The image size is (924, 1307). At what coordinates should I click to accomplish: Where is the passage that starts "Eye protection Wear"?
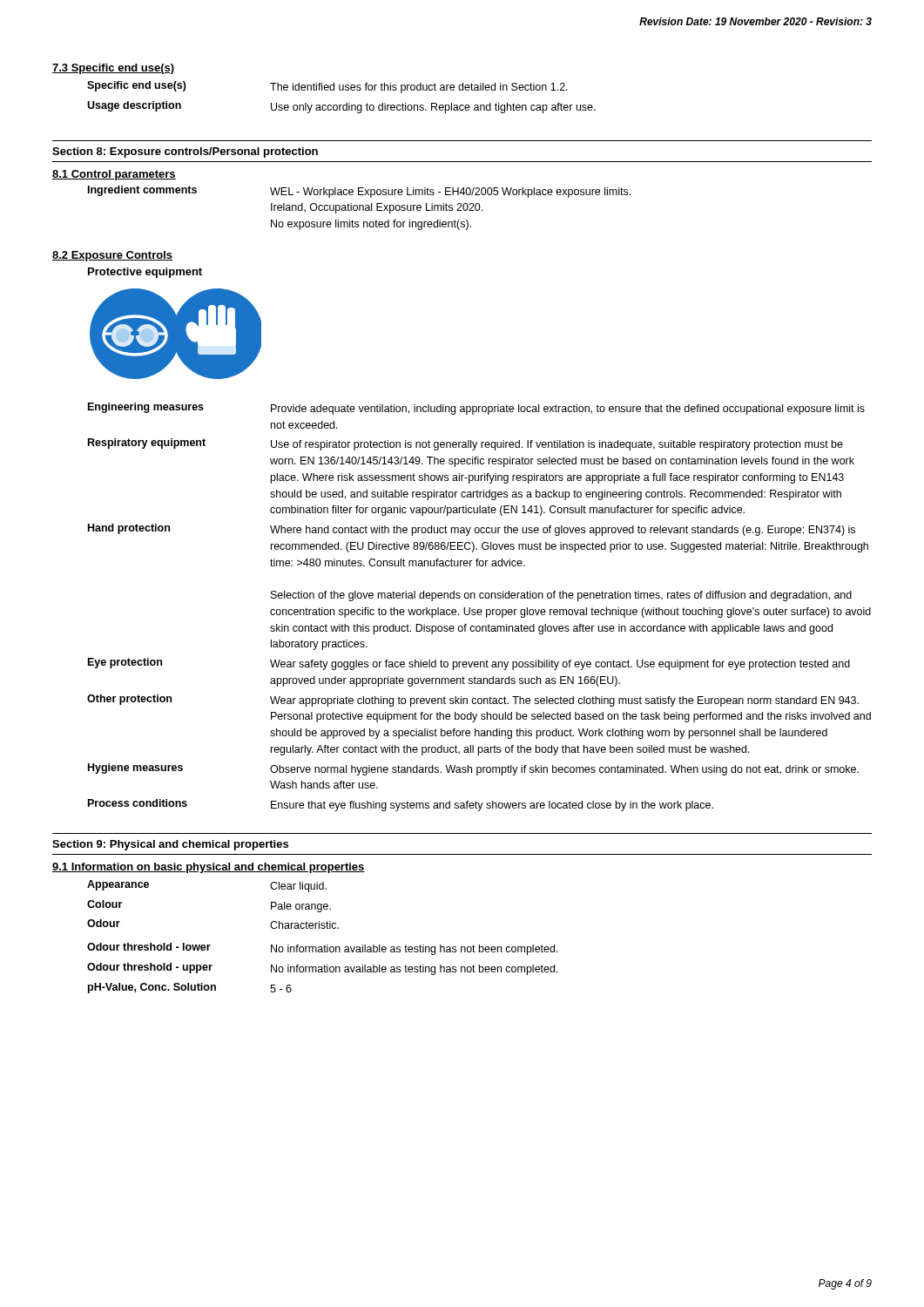(479, 672)
